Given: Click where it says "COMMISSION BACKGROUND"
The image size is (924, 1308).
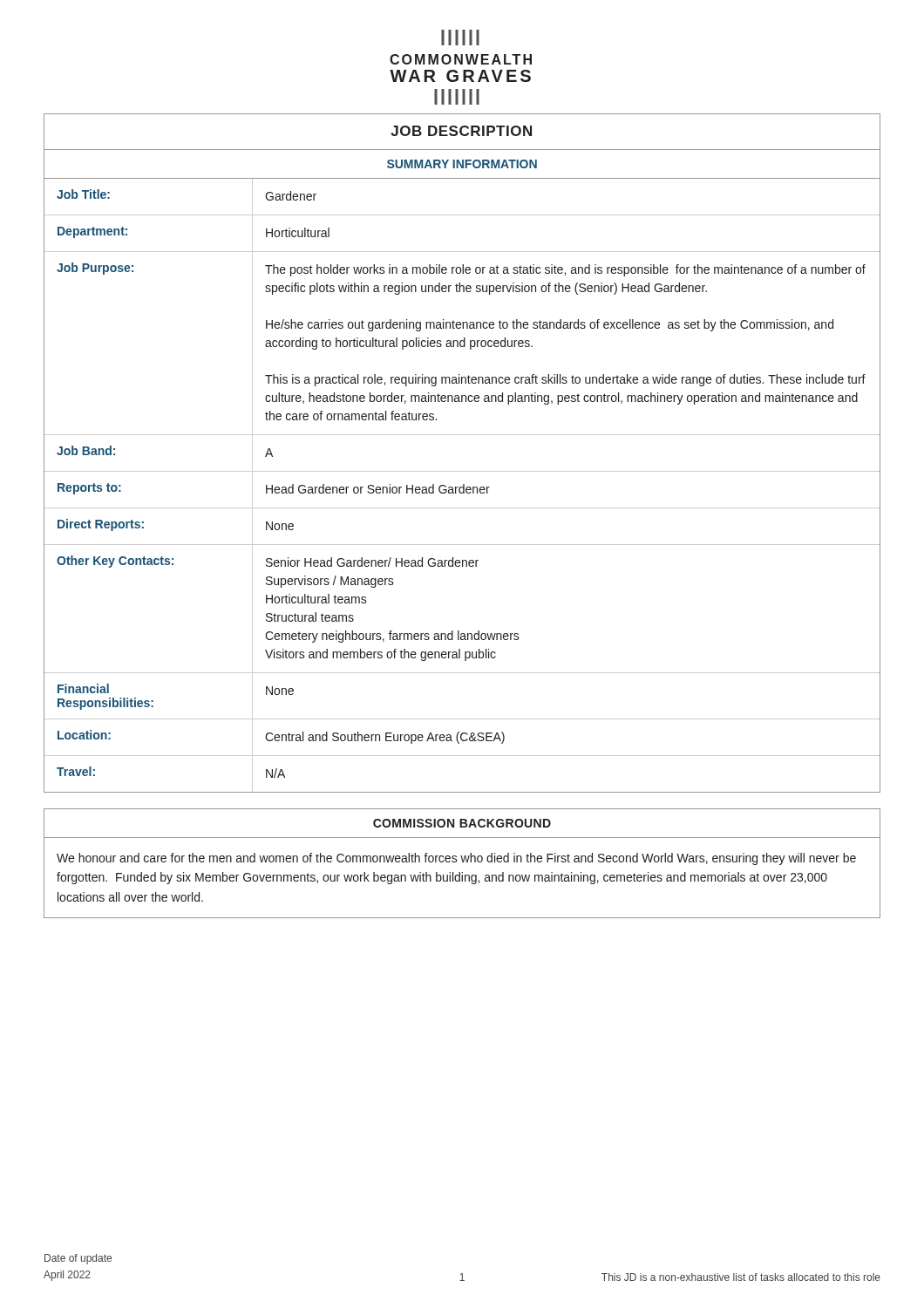Looking at the screenshot, I should [x=462, y=823].
